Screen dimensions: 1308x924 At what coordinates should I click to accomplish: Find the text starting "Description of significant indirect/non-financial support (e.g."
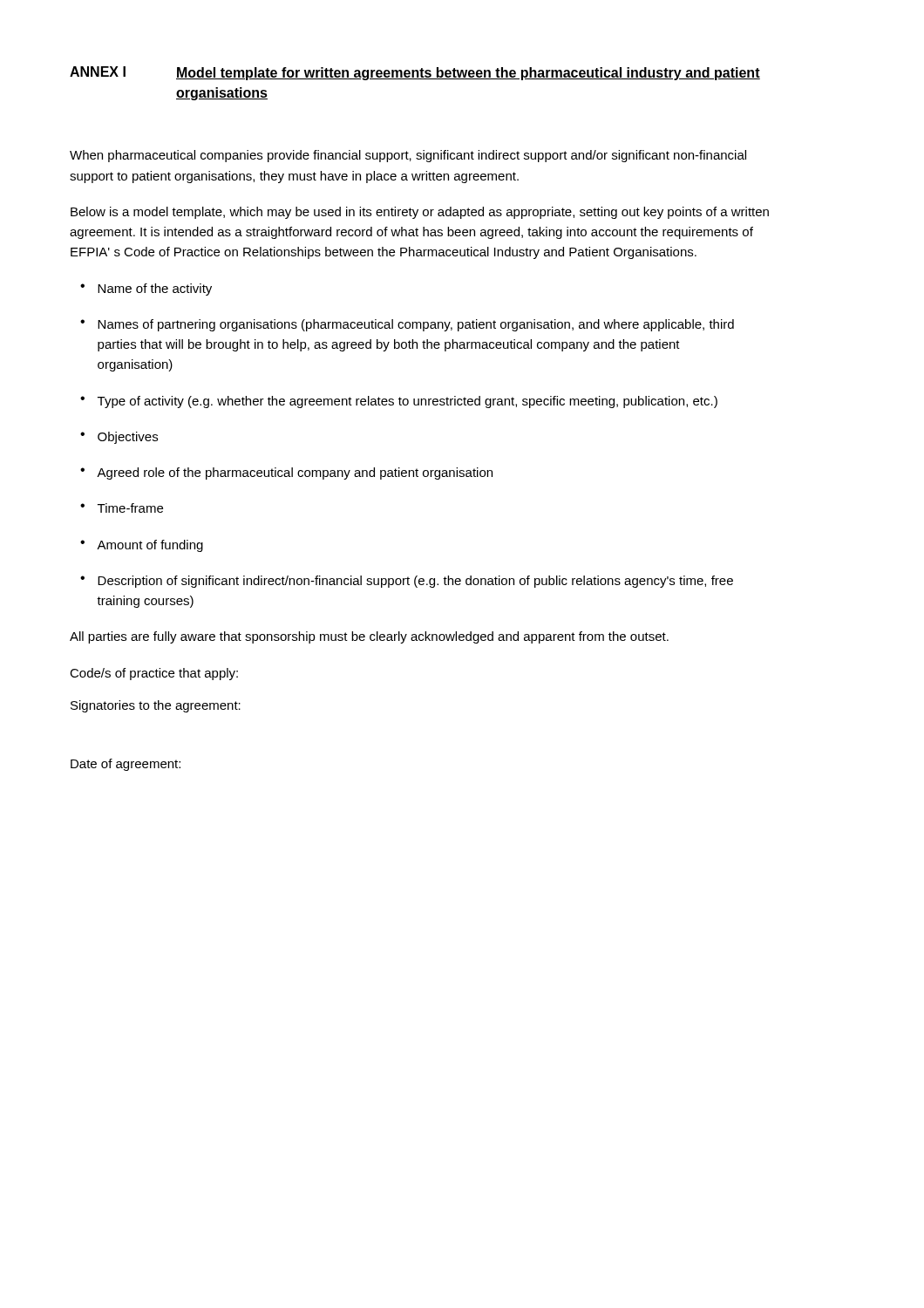420,590
